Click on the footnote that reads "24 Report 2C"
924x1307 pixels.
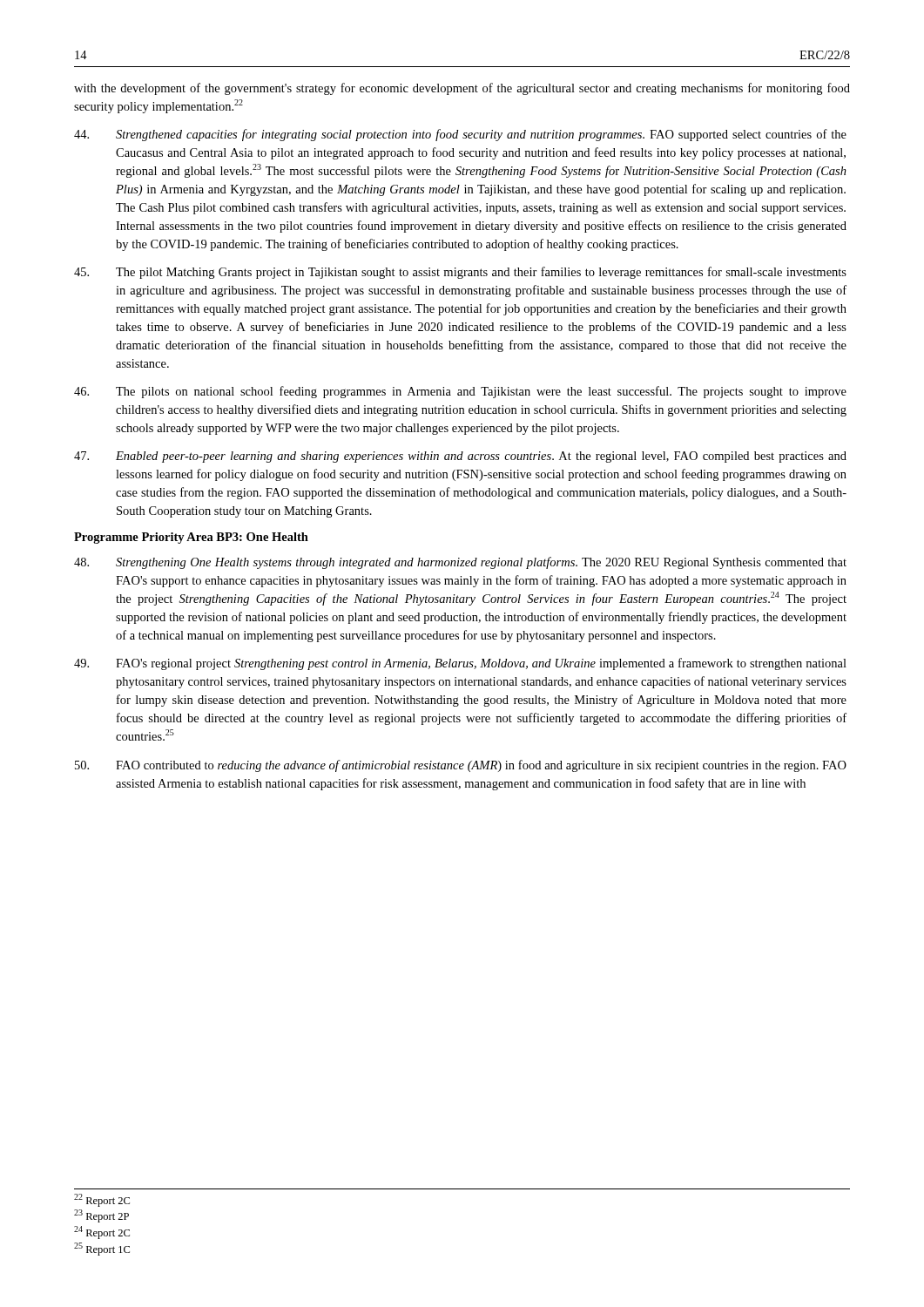point(102,1233)
